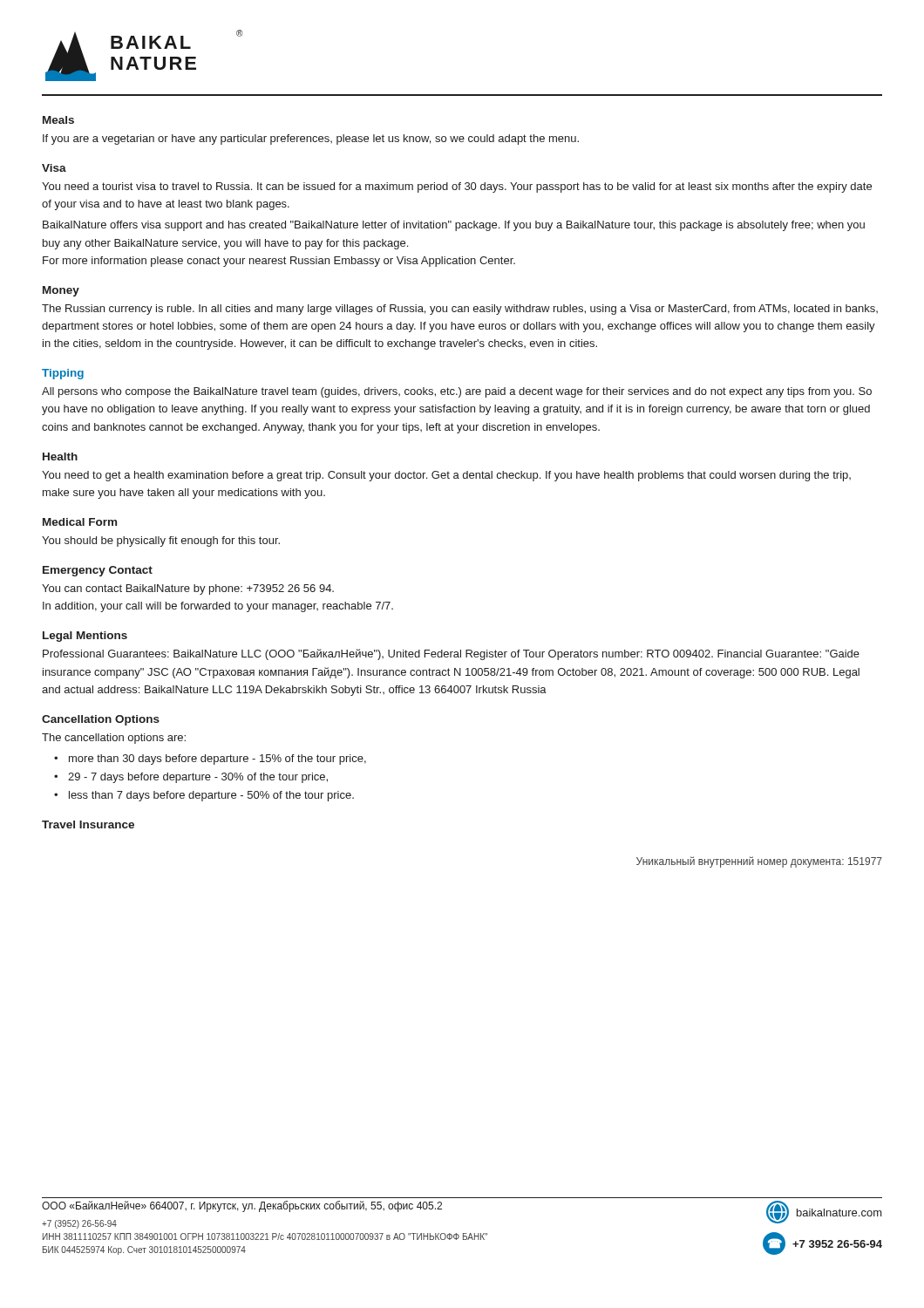The width and height of the screenshot is (924, 1308).
Task: Click on the block starting "Уникальный внутренний номер документа: 151977"
Action: (x=759, y=862)
